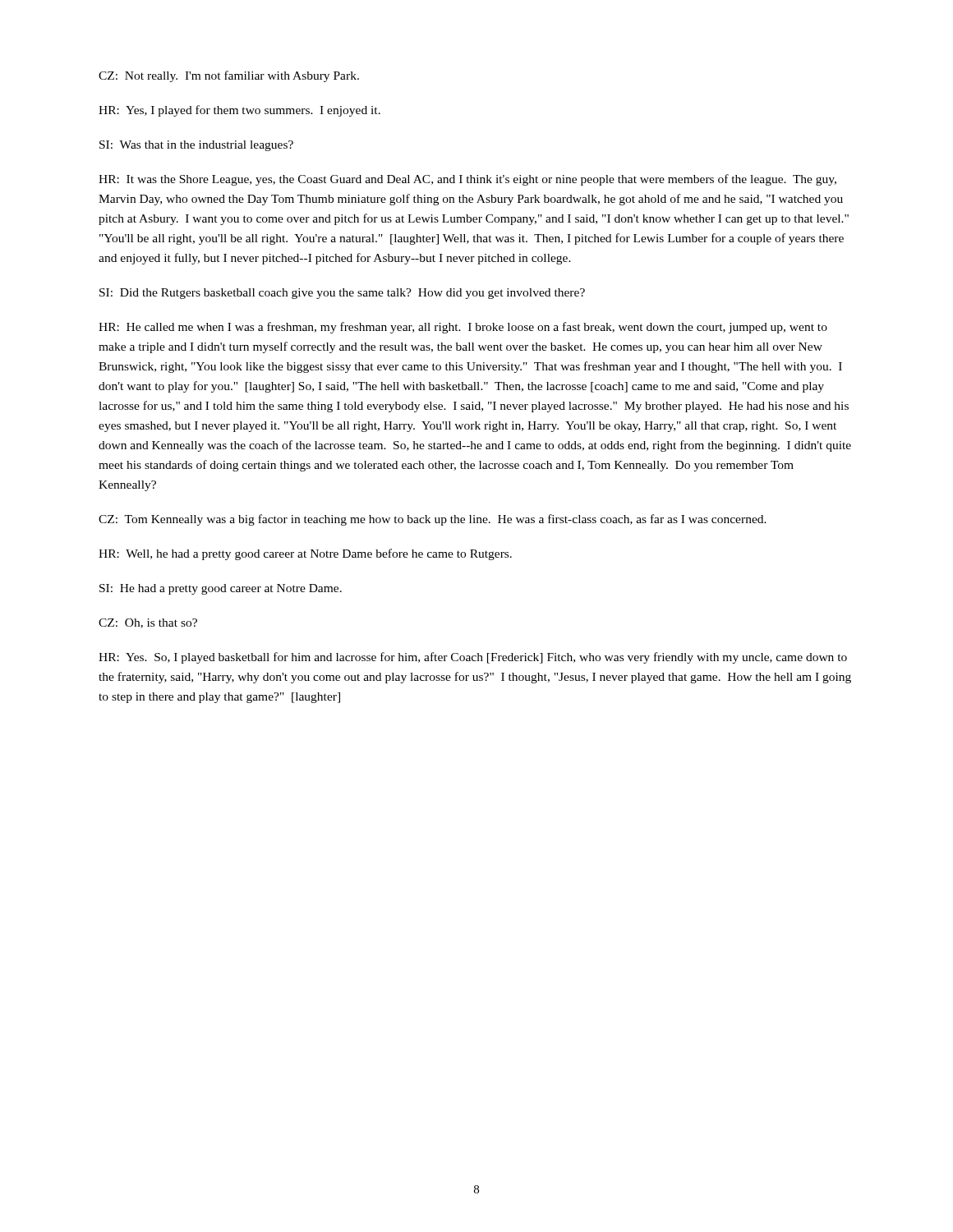Viewport: 953px width, 1232px height.
Task: Locate the text block that says "HR: Well, he had a pretty"
Action: click(305, 553)
